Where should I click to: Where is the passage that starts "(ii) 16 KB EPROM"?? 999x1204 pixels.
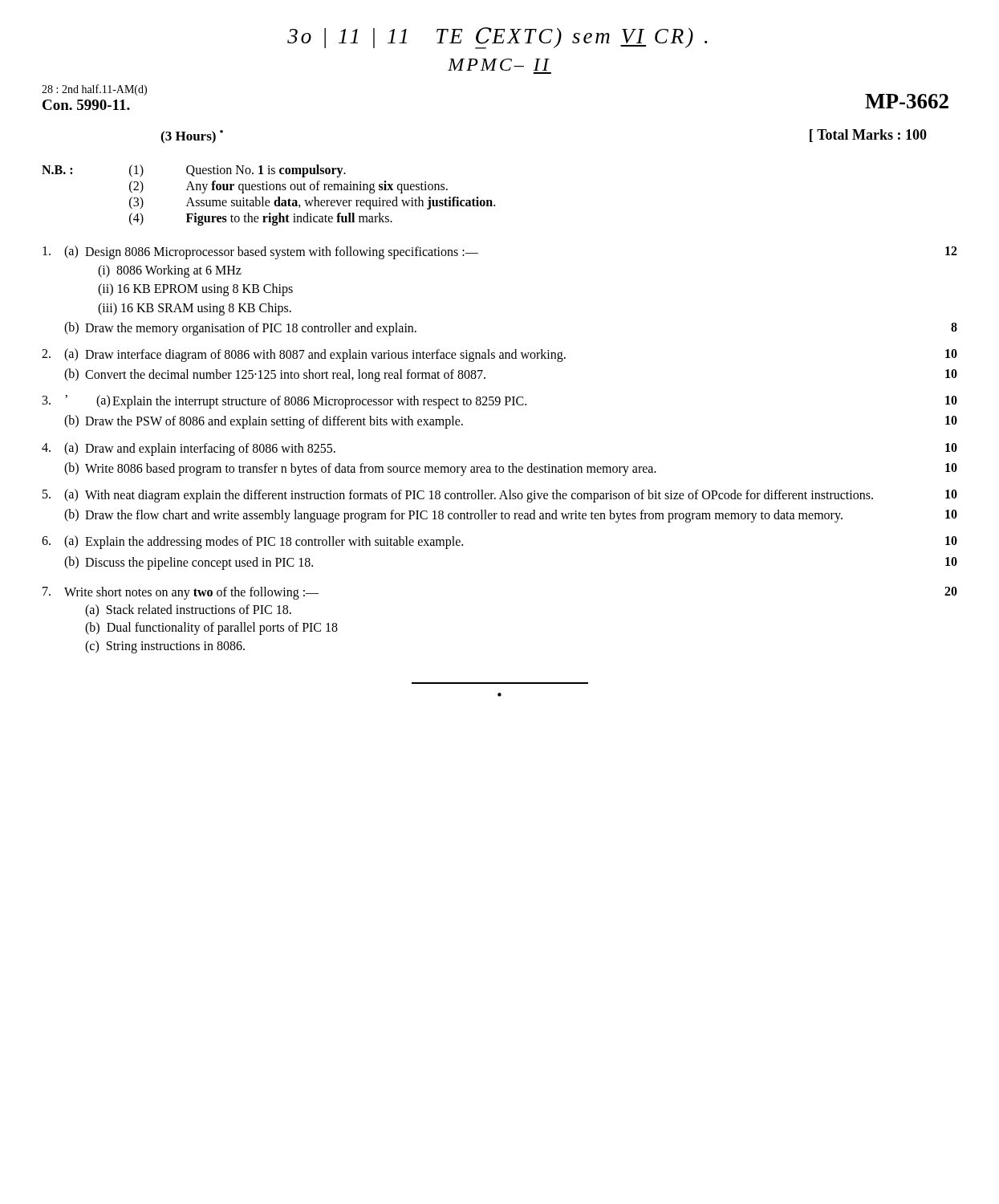[x=195, y=289]
